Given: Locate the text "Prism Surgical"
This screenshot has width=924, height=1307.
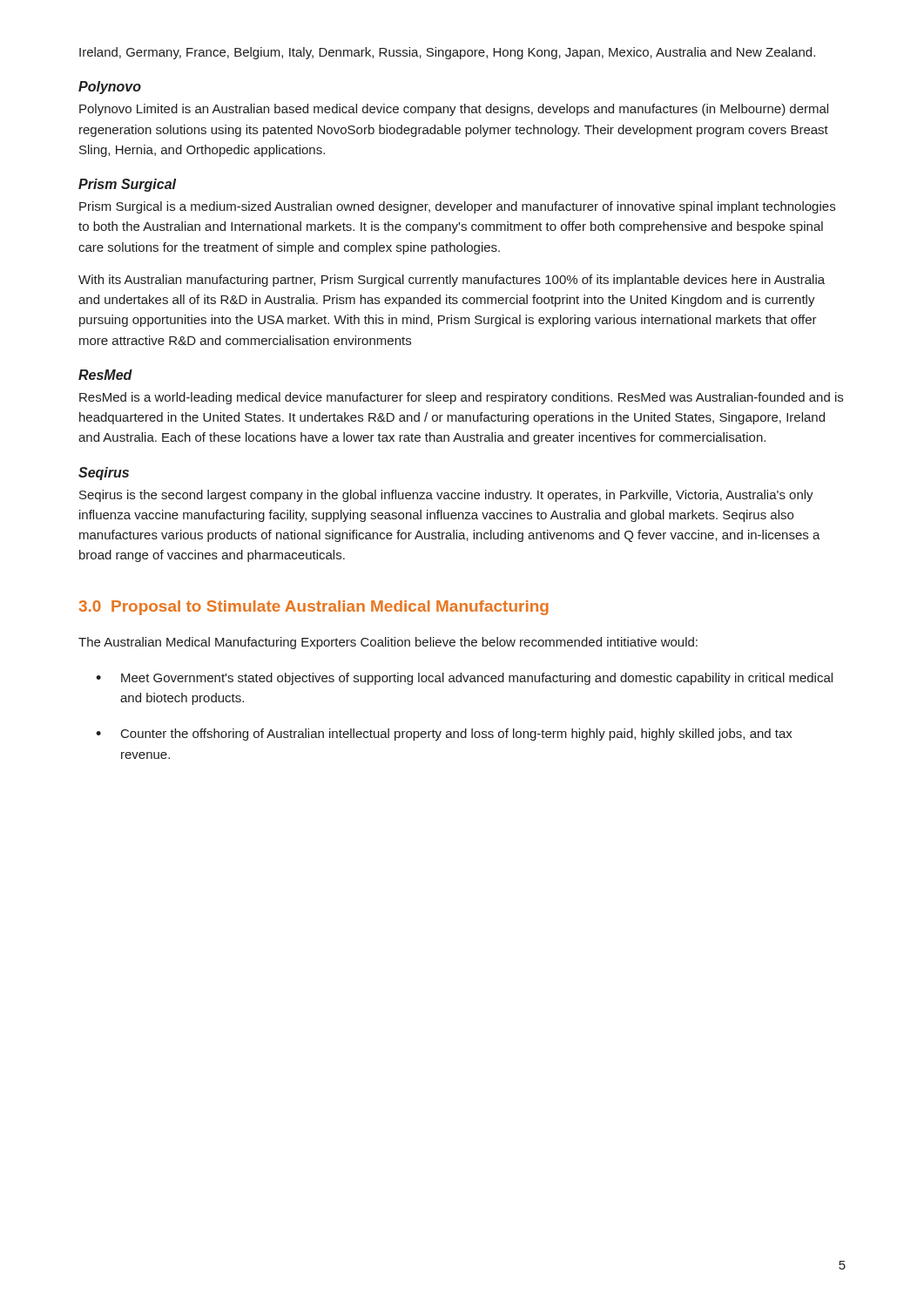Looking at the screenshot, I should click(x=127, y=184).
